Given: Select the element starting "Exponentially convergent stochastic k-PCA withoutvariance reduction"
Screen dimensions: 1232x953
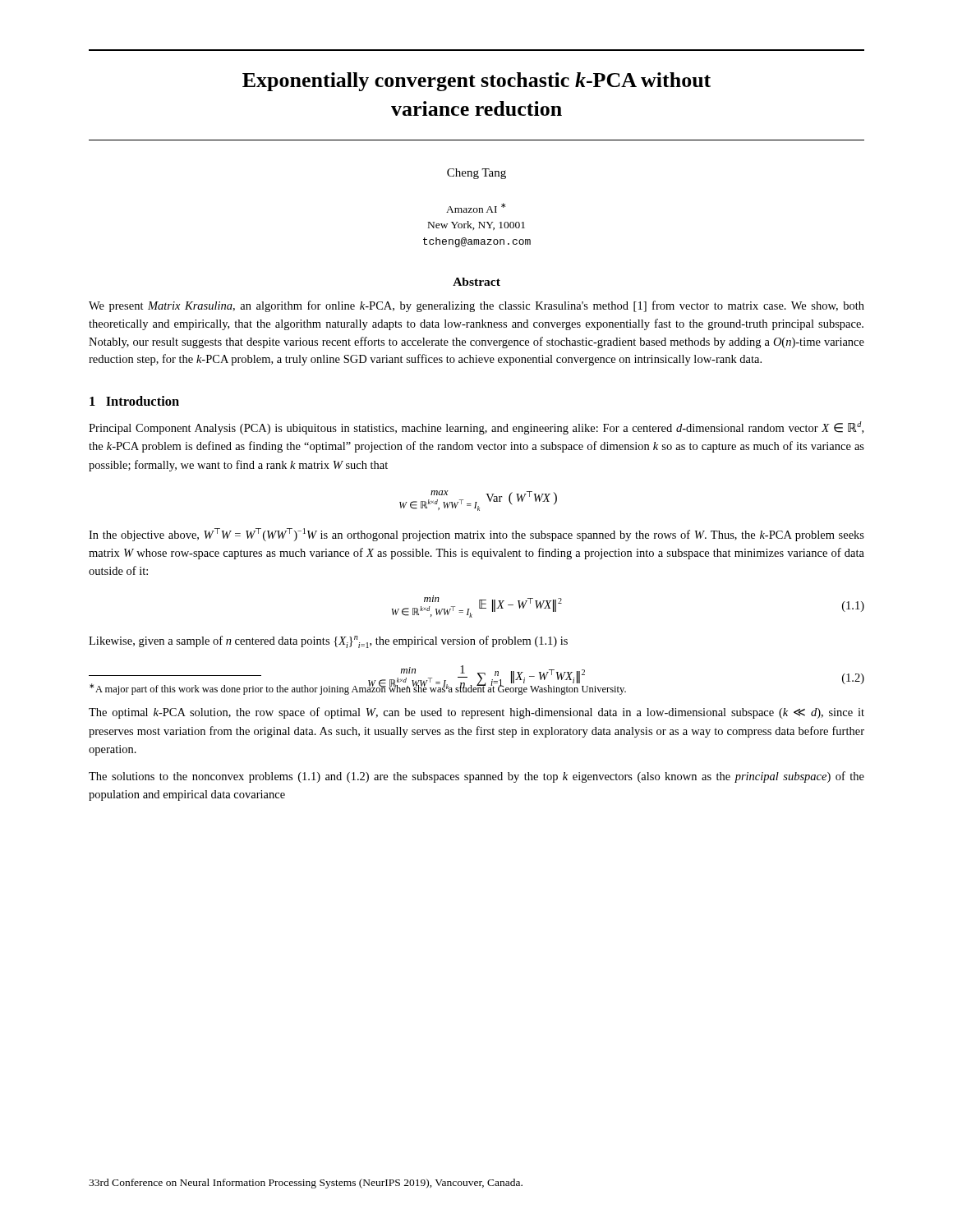Looking at the screenshot, I should (x=476, y=94).
